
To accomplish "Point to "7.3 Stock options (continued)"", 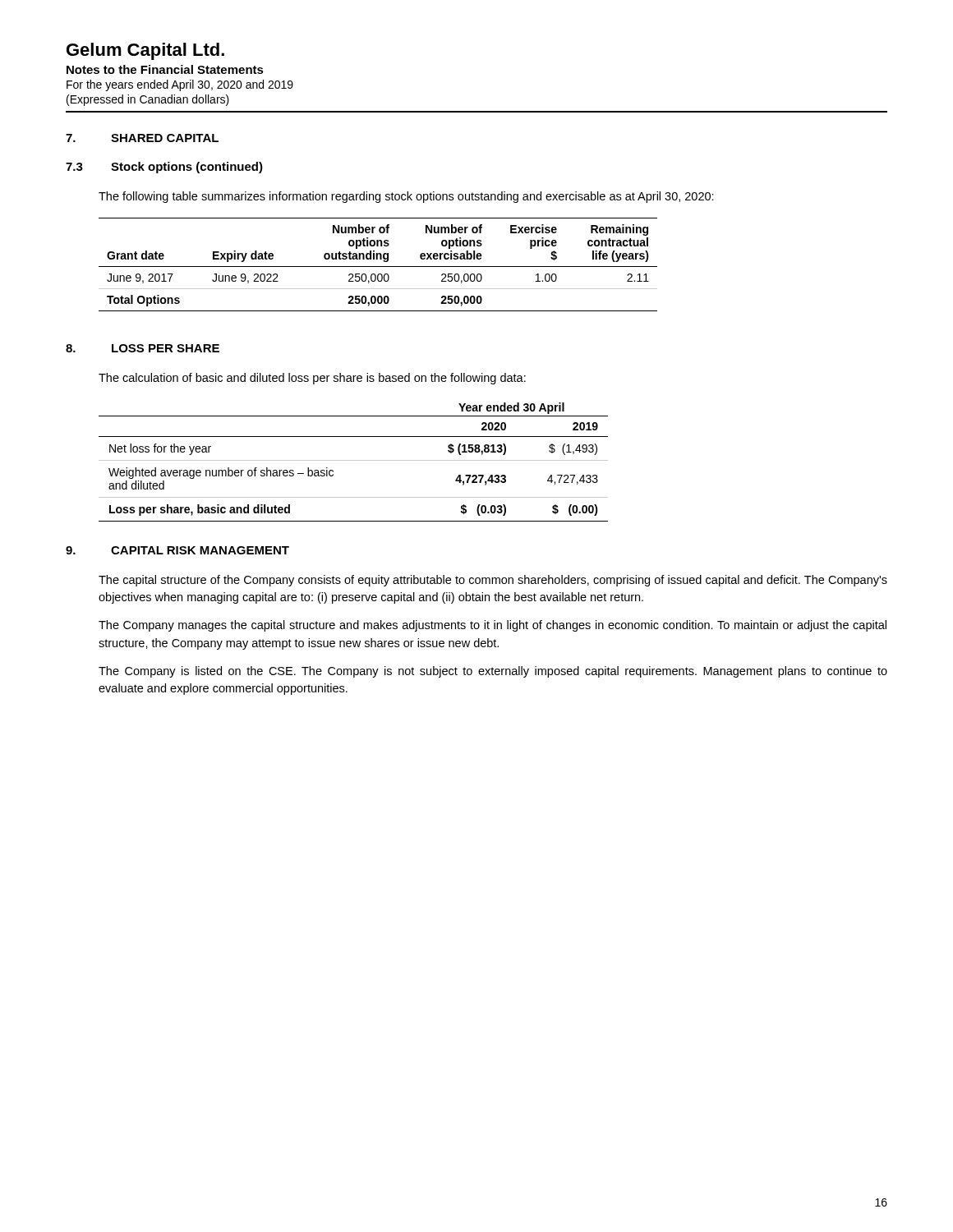I will pos(164,168).
